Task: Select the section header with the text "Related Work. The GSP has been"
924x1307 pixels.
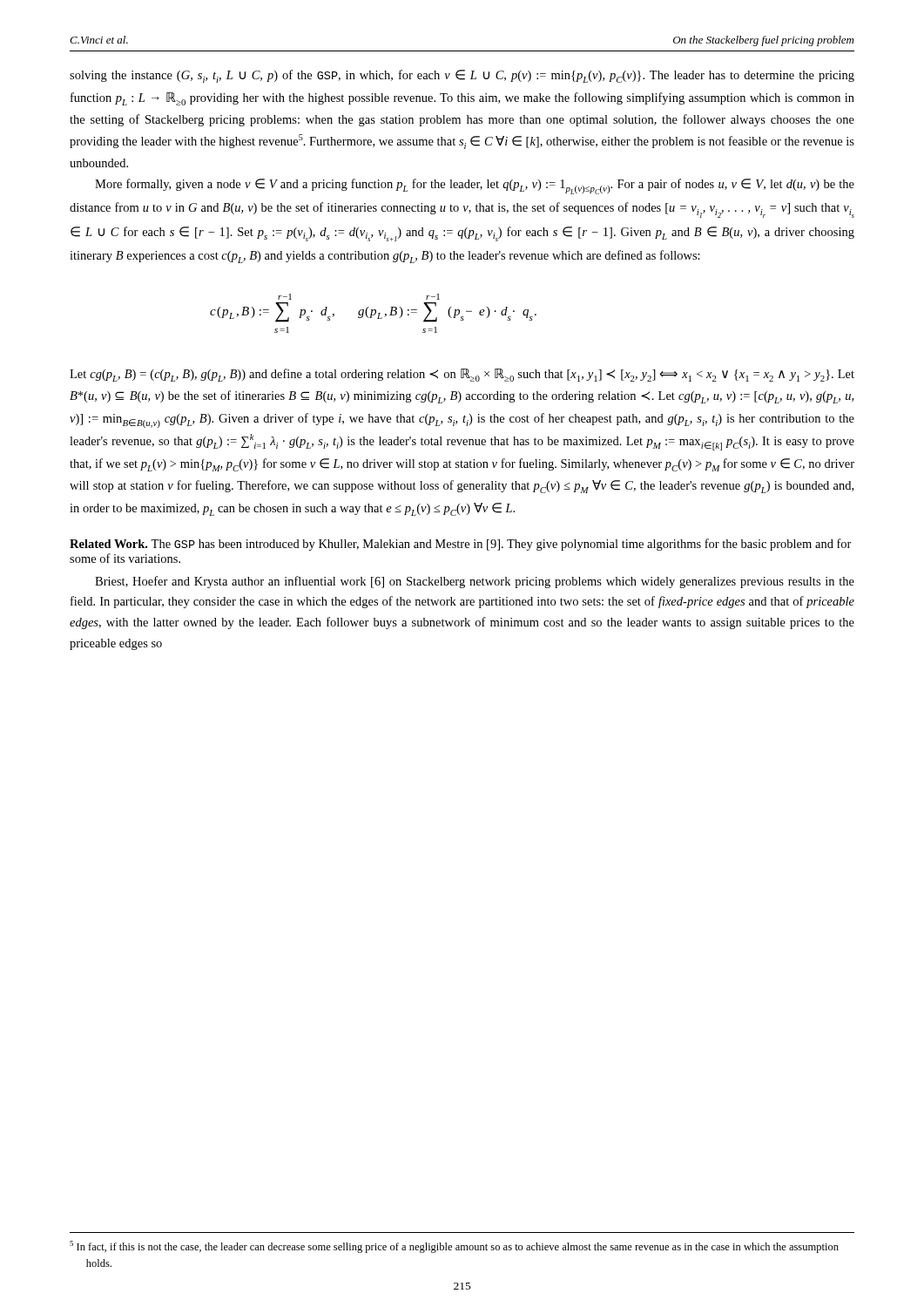Action: (460, 551)
